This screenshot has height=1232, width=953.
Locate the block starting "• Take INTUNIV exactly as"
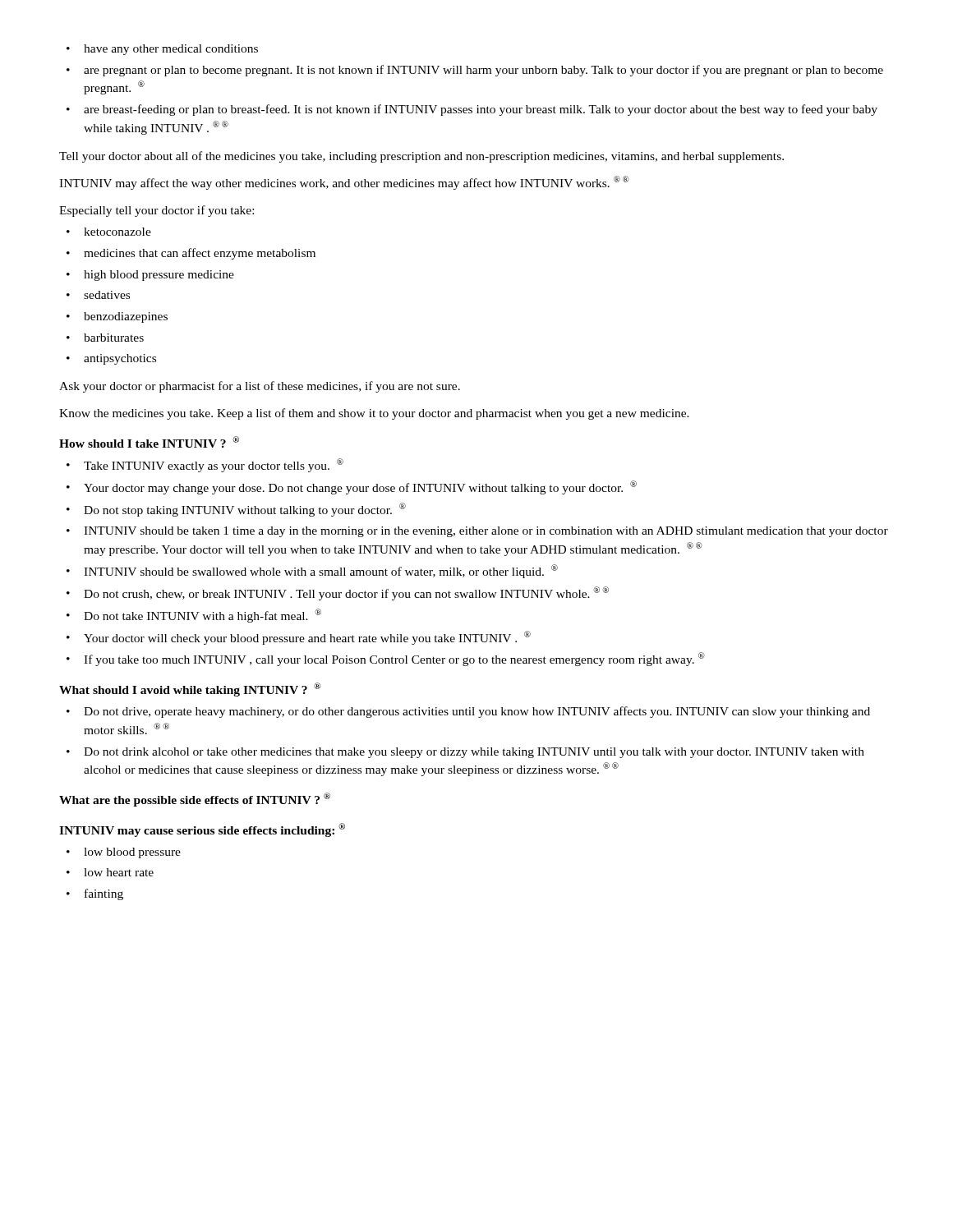pos(205,465)
